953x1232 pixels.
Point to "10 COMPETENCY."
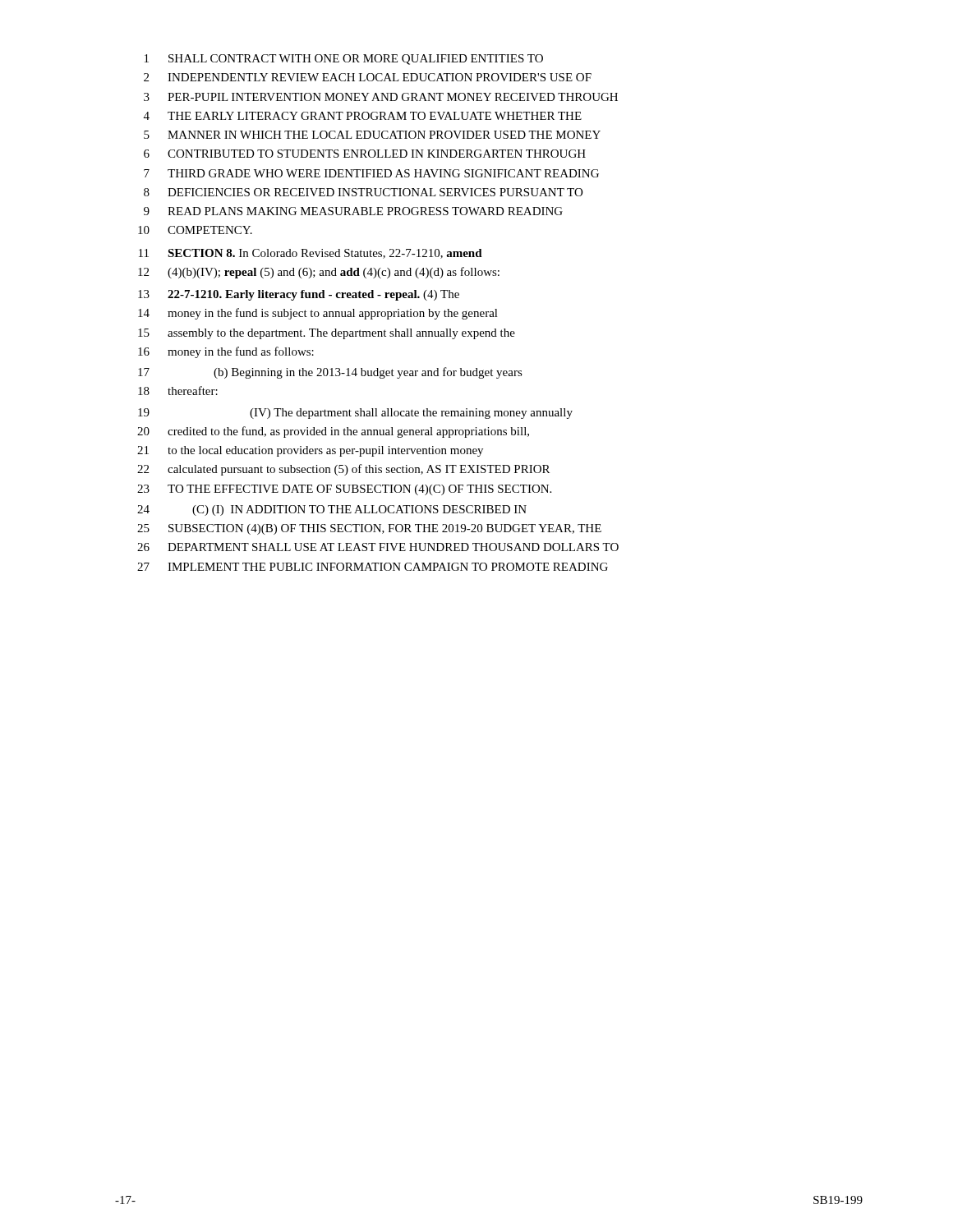[x=195, y=230]
